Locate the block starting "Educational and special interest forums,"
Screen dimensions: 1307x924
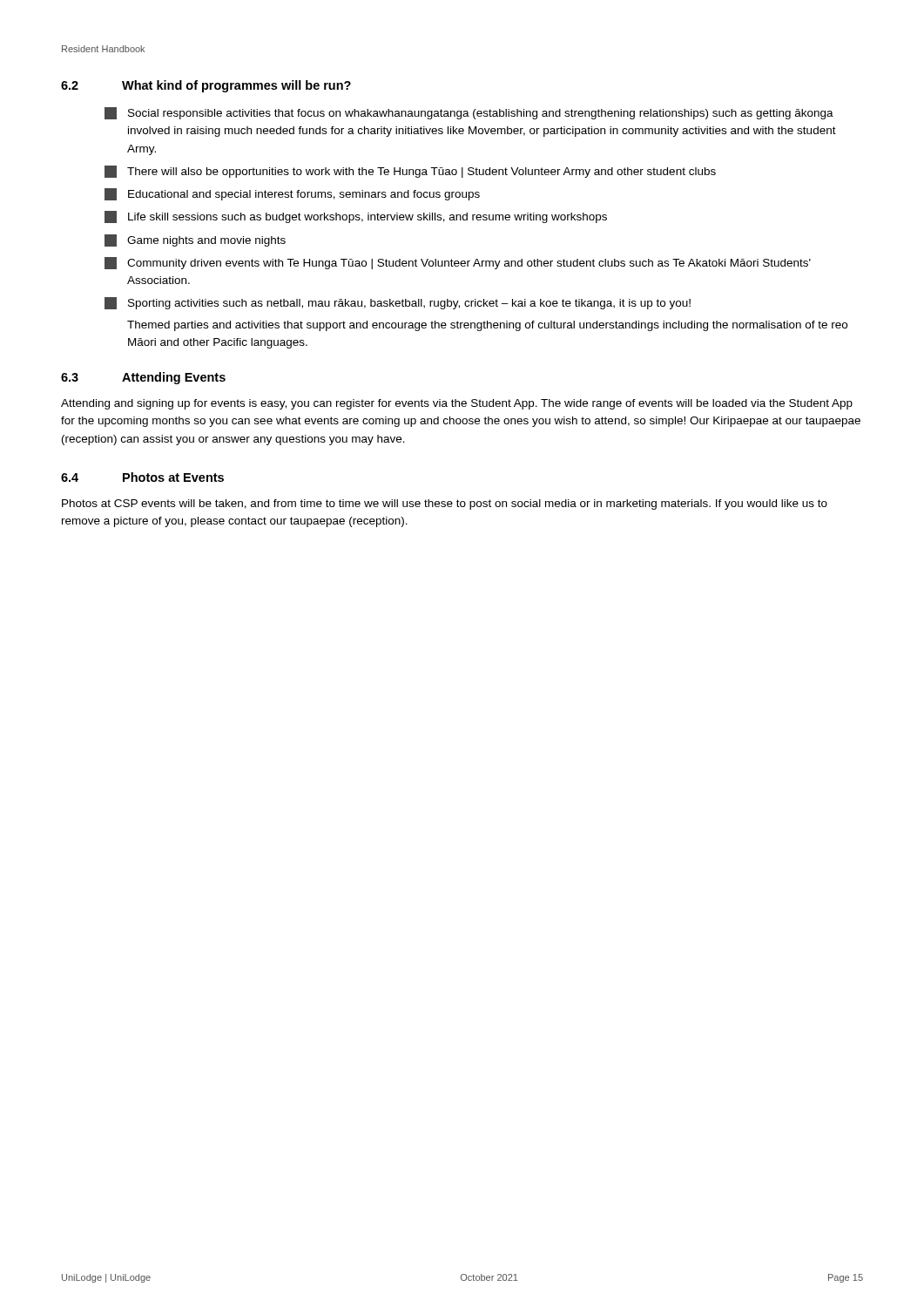[x=484, y=194]
